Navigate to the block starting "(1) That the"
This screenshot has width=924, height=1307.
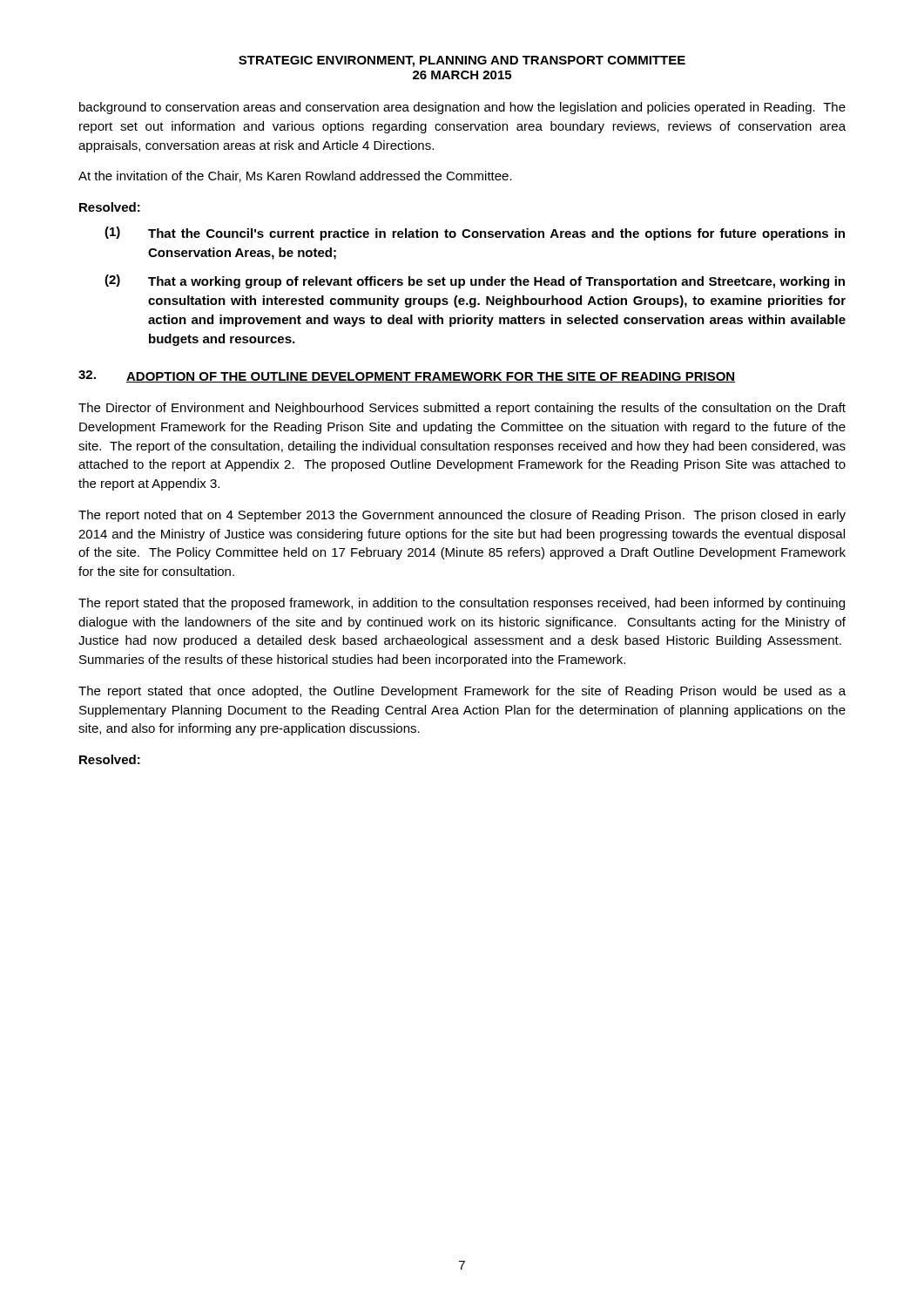tap(475, 243)
